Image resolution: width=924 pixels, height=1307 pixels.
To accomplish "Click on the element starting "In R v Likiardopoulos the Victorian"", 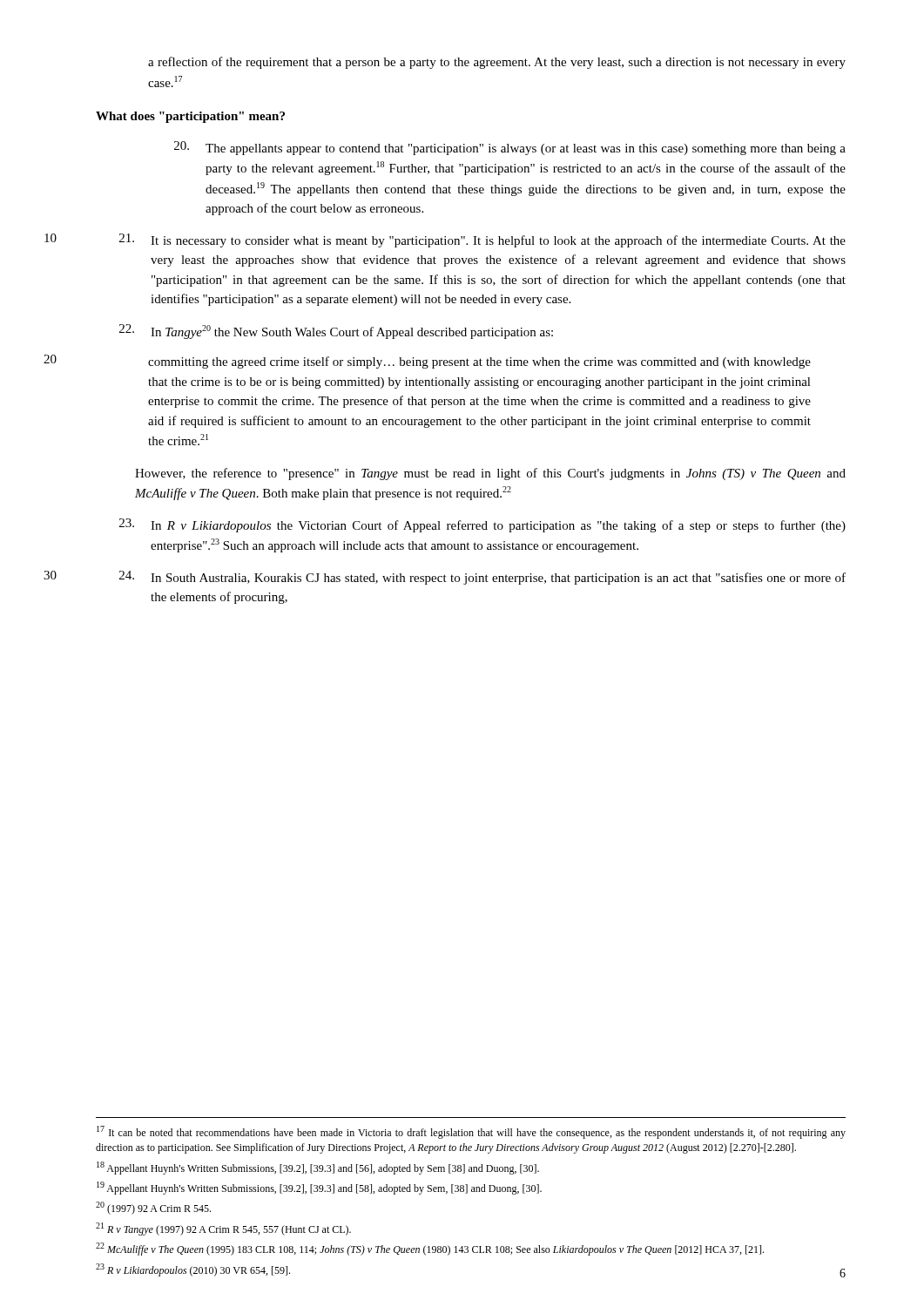I will pyautogui.click(x=471, y=535).
